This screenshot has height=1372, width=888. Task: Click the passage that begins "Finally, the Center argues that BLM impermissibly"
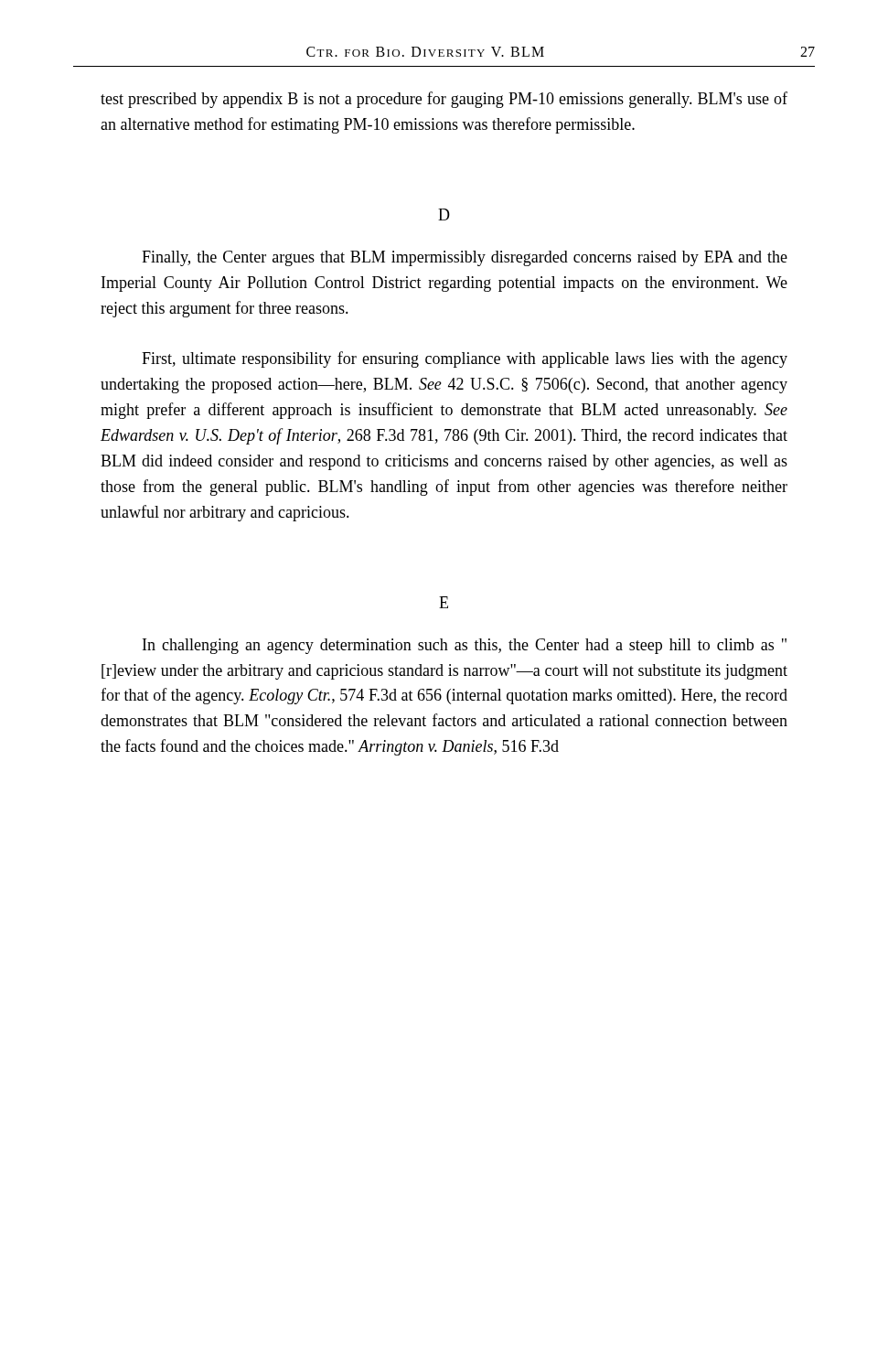[x=444, y=282]
